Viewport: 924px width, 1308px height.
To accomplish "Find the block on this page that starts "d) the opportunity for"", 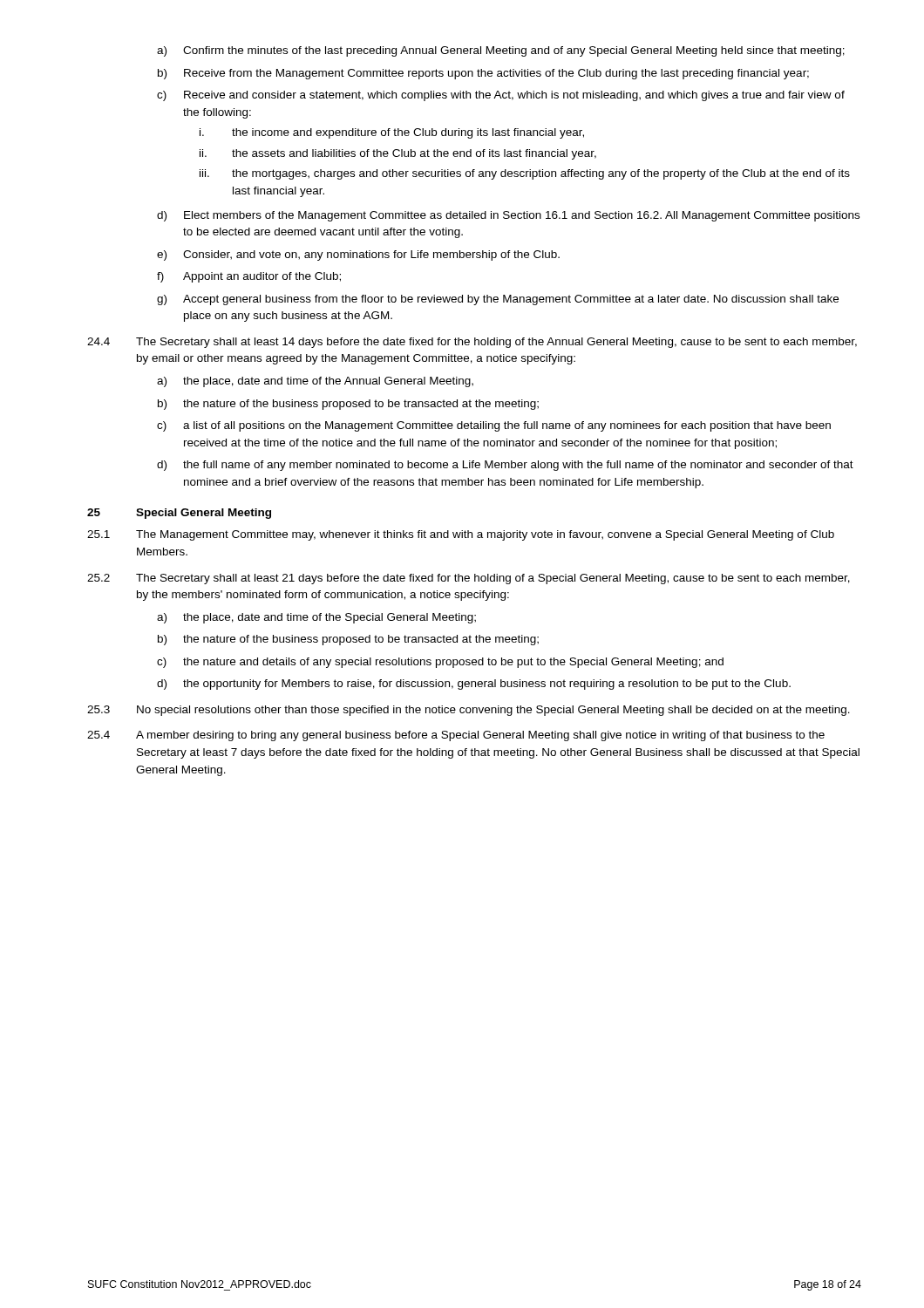I will pyautogui.click(x=509, y=684).
